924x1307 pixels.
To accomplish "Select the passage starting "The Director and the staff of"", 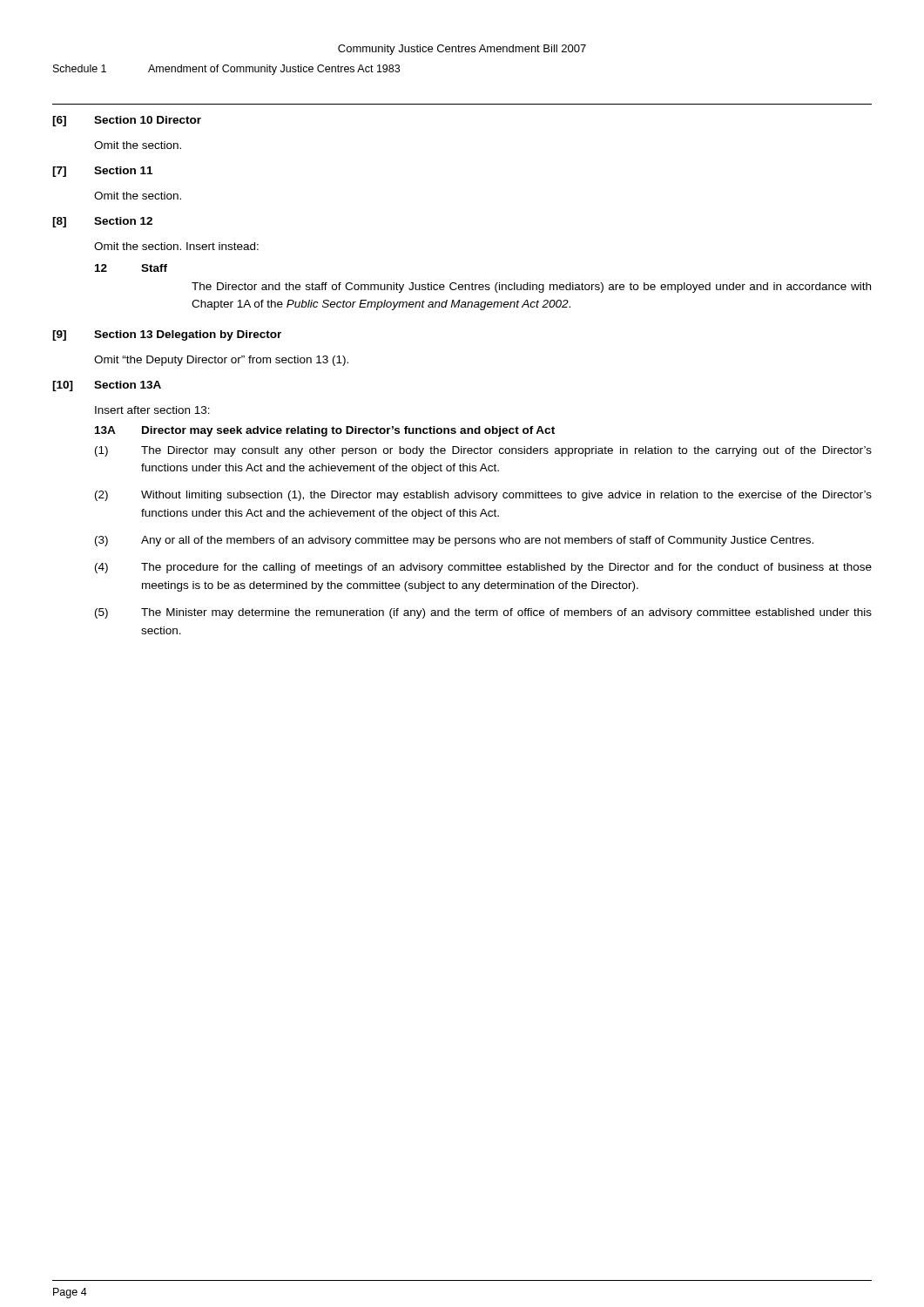I will pos(532,295).
